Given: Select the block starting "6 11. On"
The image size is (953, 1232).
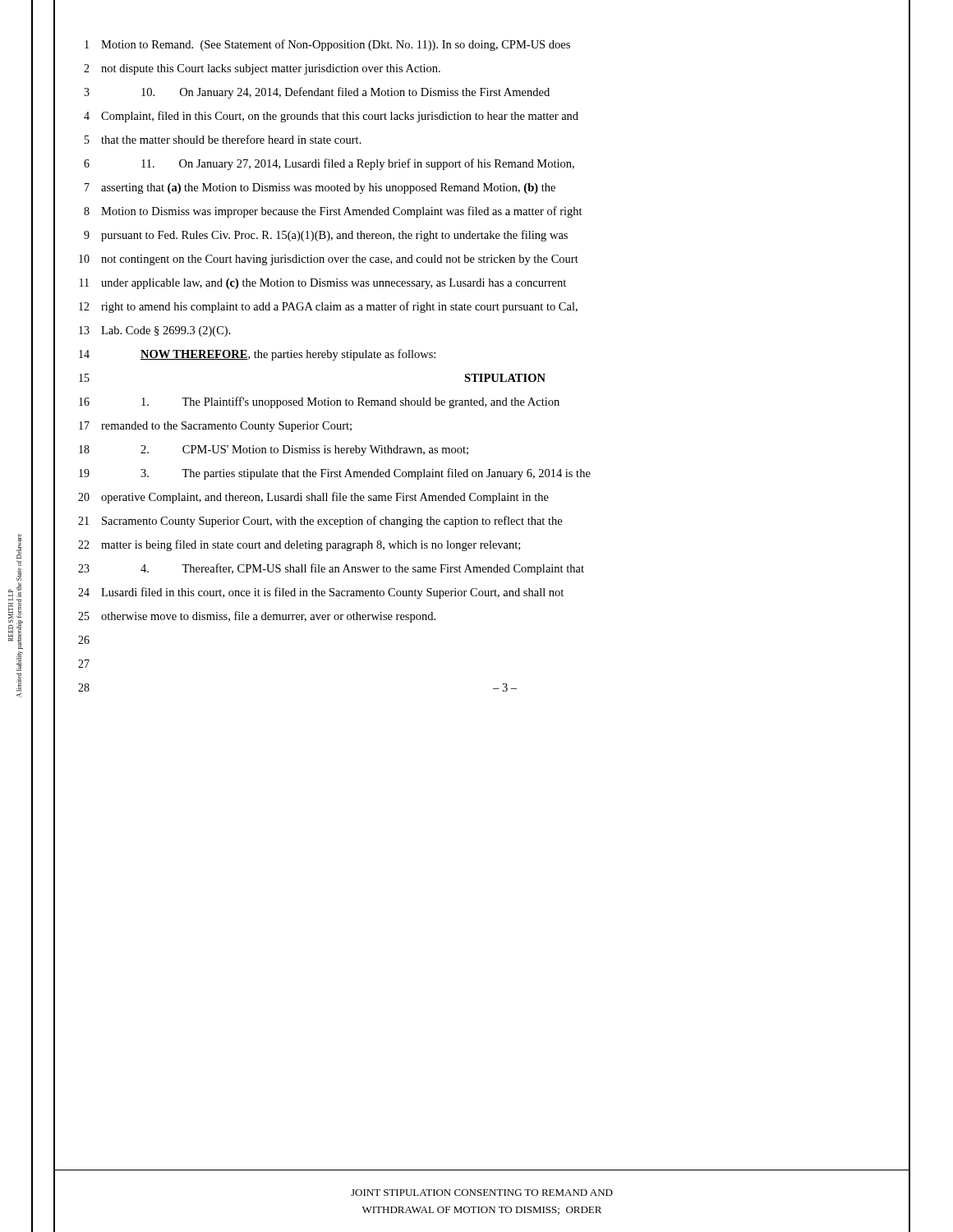Looking at the screenshot, I should [x=482, y=164].
